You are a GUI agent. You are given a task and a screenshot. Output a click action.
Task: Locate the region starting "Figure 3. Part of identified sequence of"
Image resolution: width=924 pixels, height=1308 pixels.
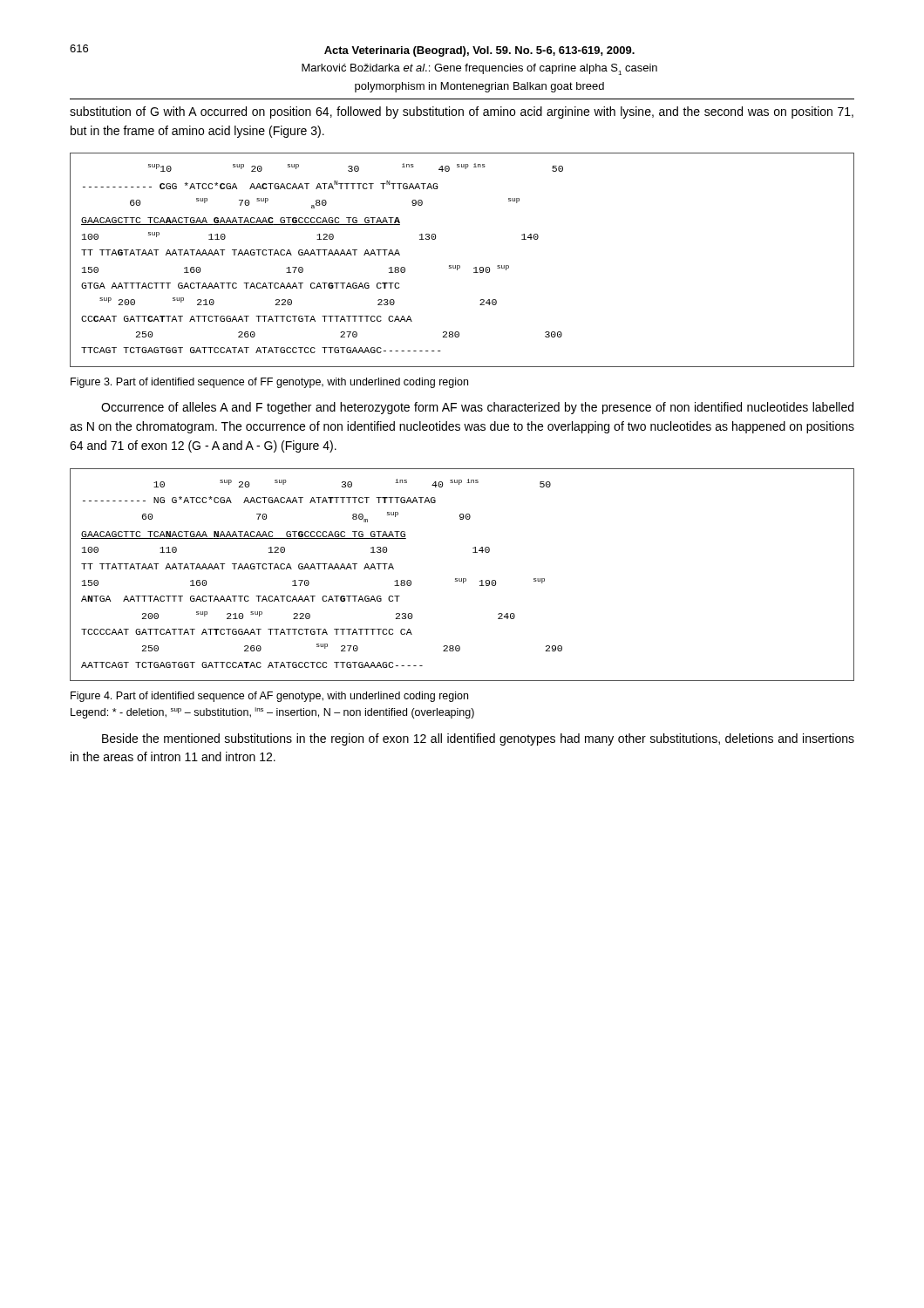269,382
